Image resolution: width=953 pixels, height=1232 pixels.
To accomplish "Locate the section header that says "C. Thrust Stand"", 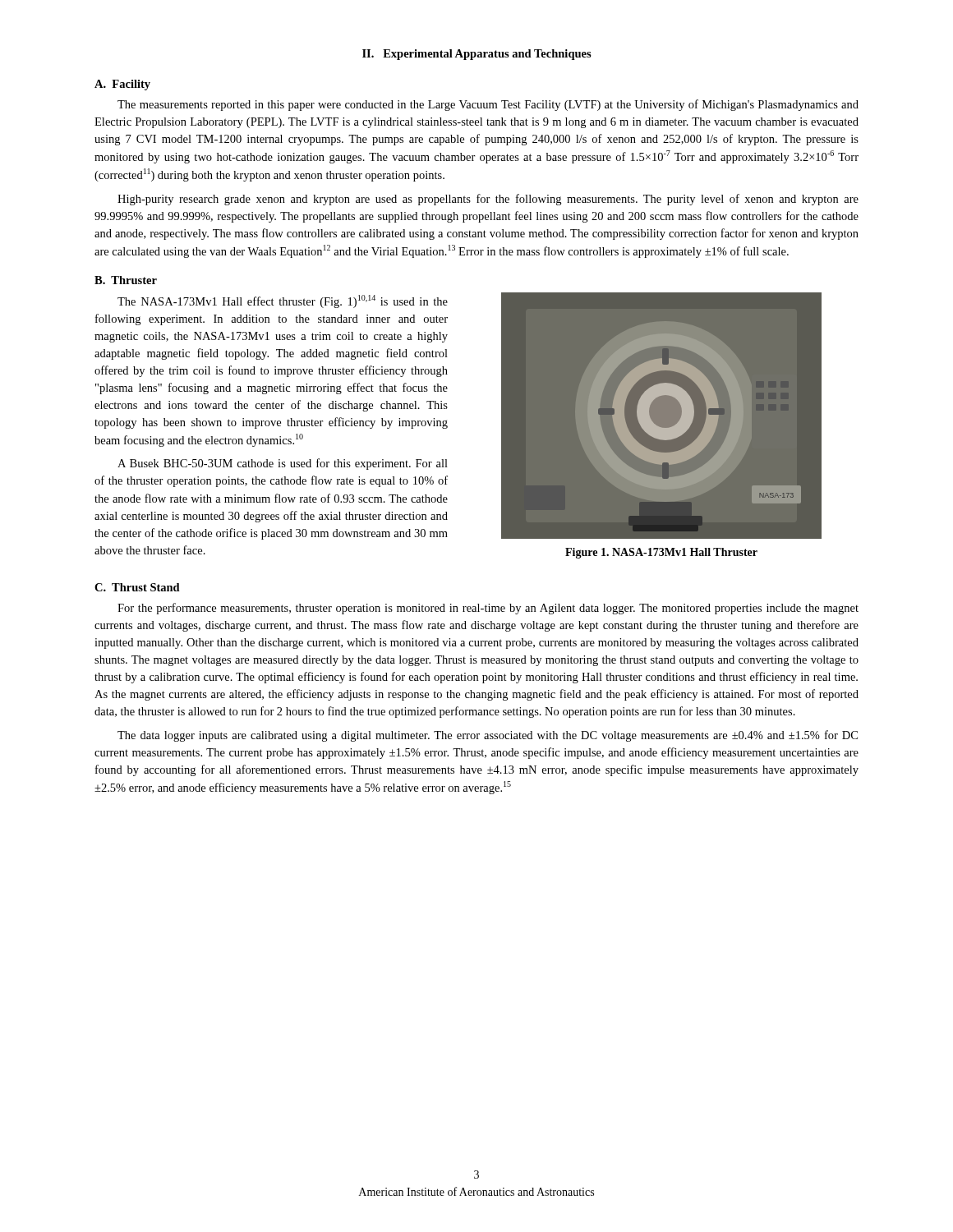I will coord(137,587).
